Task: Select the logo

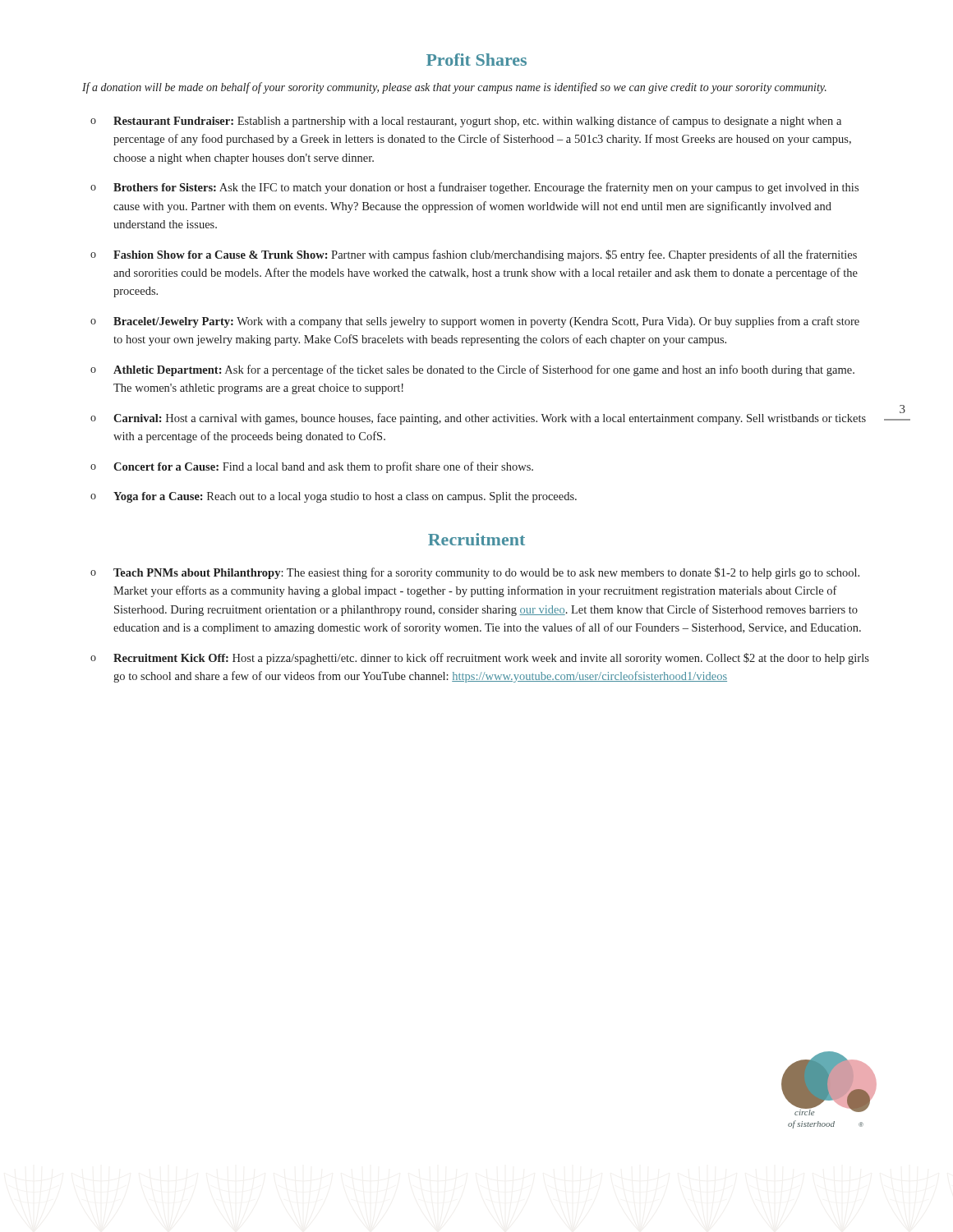Action: [x=826, y=1096]
